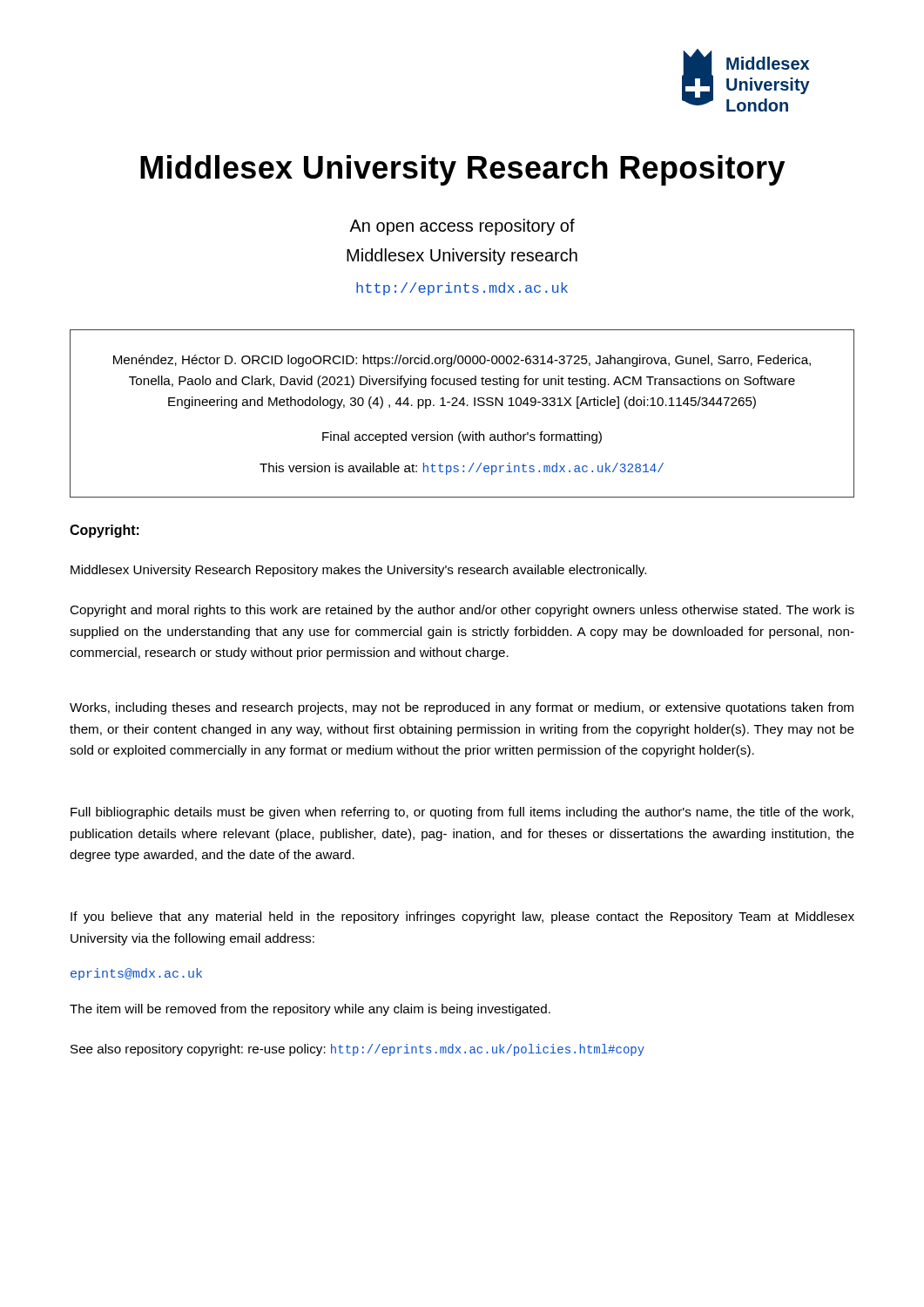The image size is (924, 1307).
Task: Select the text block starting "An open access"
Action: click(x=462, y=226)
